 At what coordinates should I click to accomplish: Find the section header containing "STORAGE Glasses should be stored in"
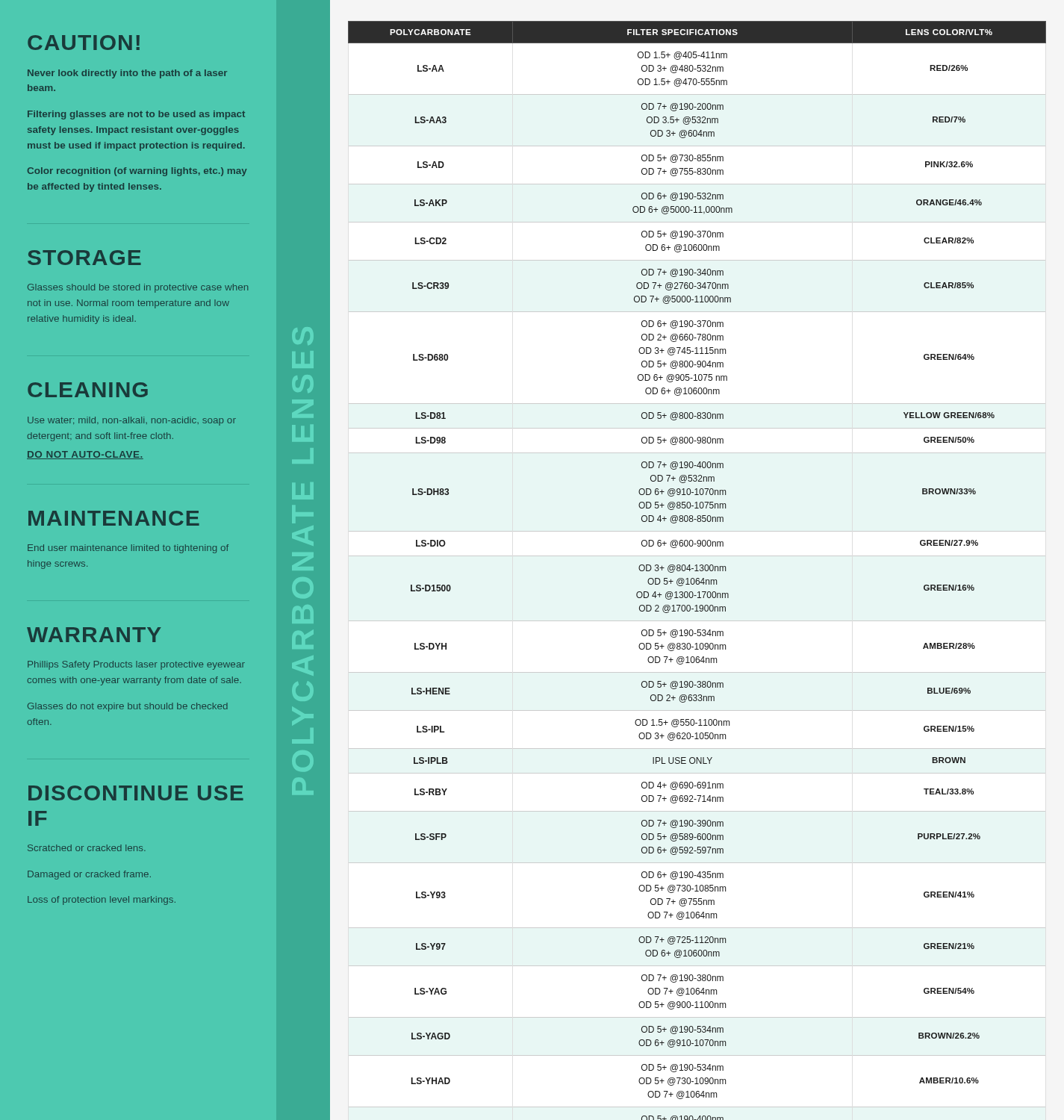[138, 286]
